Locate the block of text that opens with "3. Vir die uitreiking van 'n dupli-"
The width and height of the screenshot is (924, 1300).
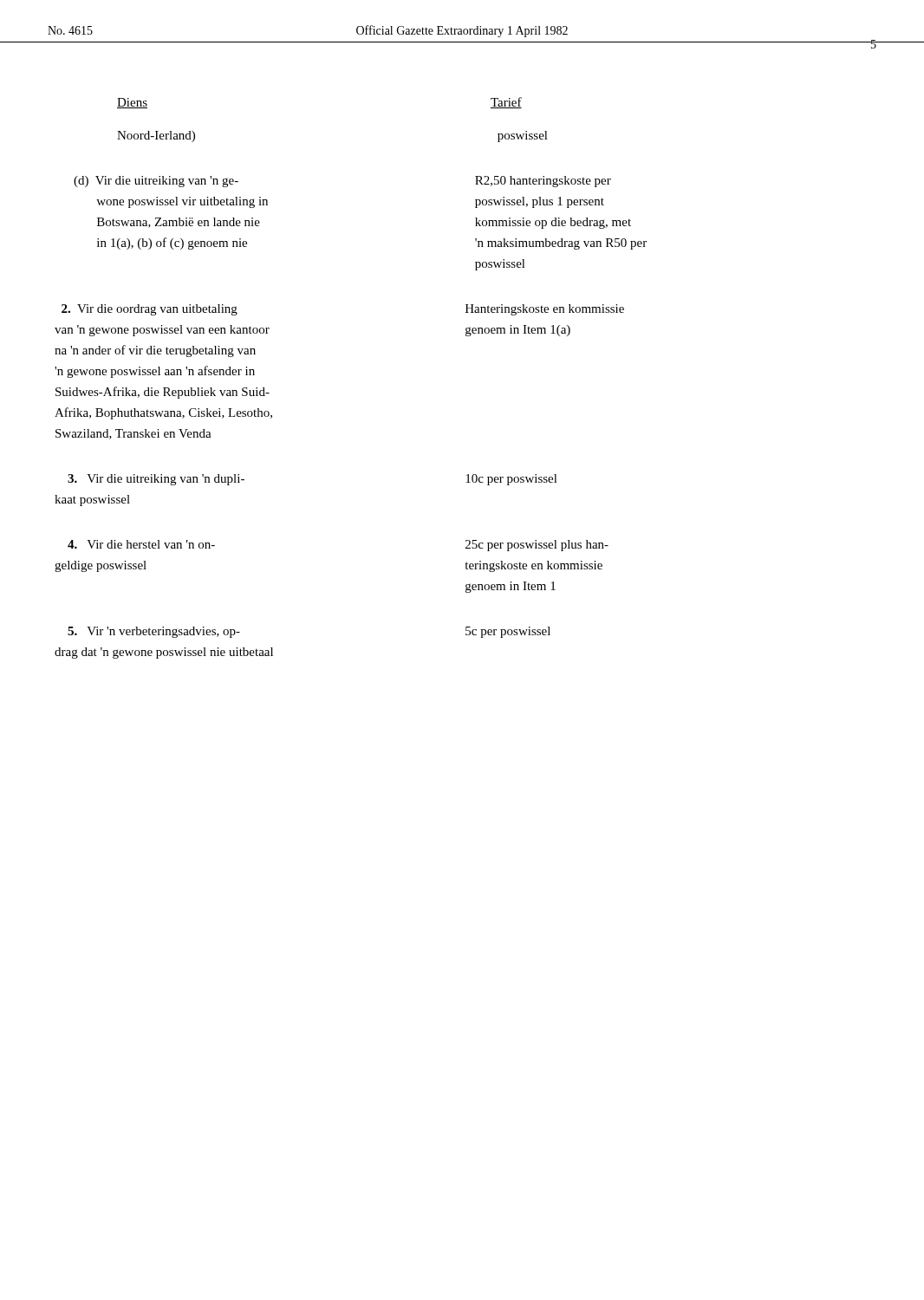pyautogui.click(x=150, y=489)
